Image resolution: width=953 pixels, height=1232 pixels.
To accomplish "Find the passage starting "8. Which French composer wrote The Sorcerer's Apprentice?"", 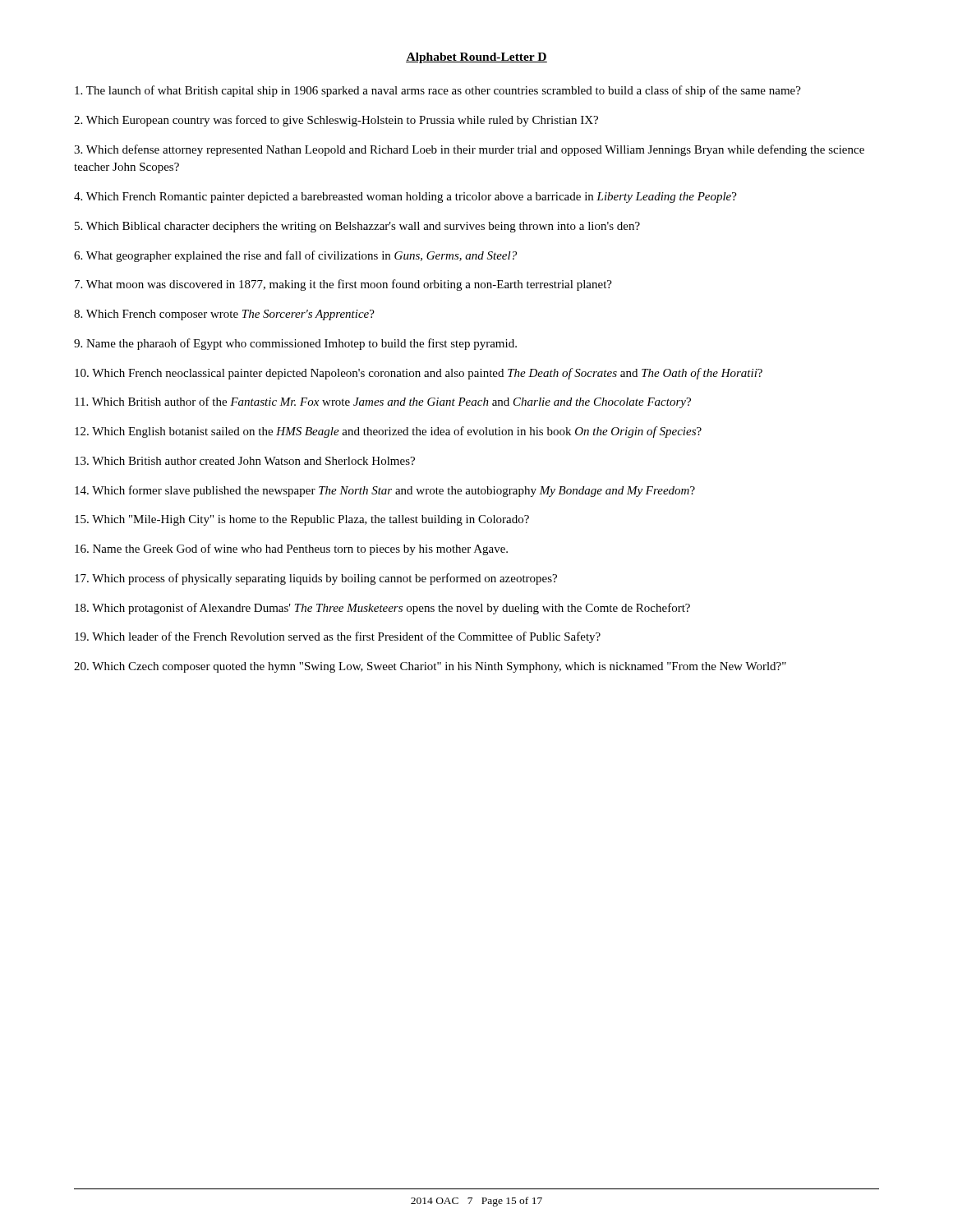I will point(224,314).
